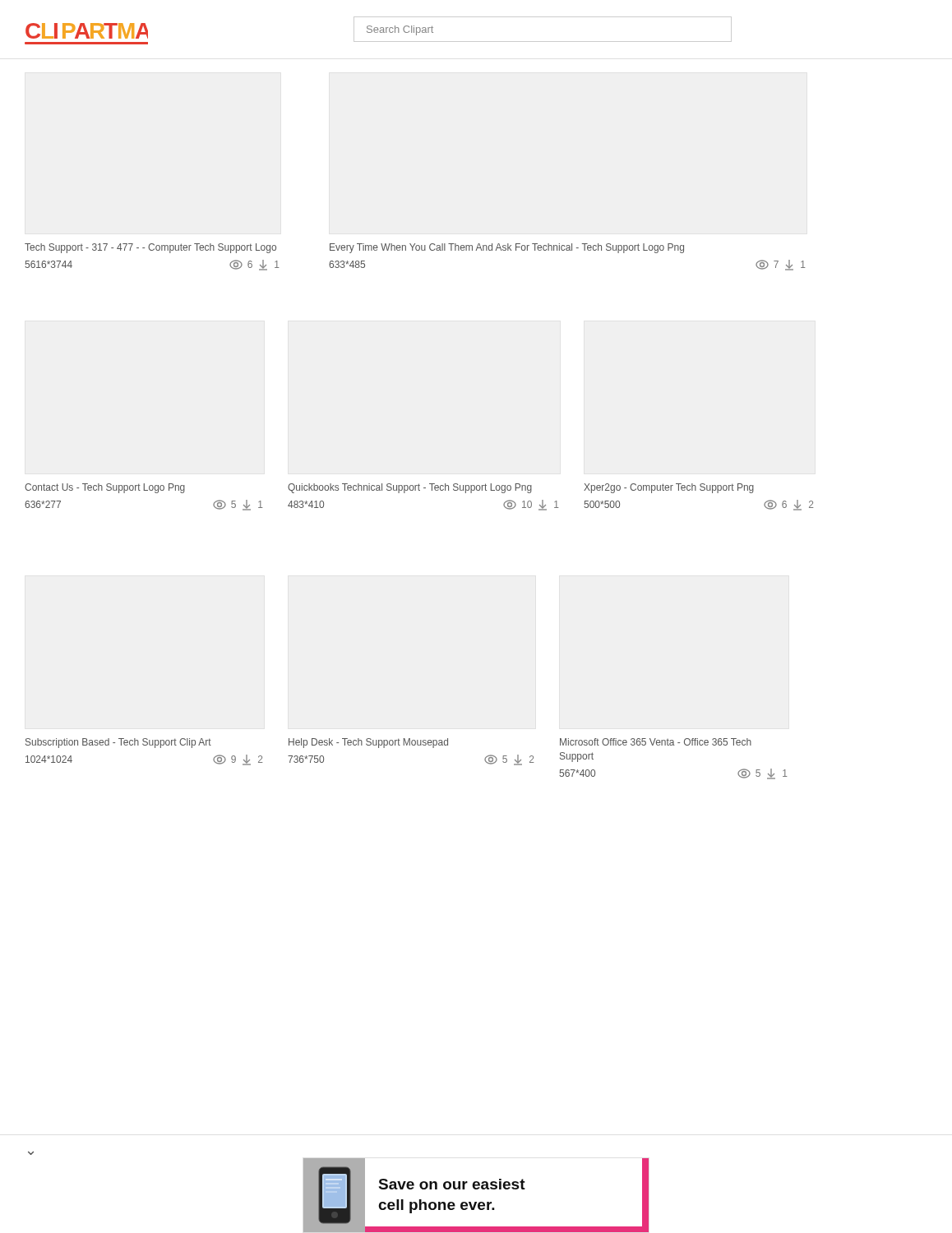The image size is (952, 1233).
Task: Where is the caption that starts "Subscription Based - Tech Support"?
Action: 118,742
